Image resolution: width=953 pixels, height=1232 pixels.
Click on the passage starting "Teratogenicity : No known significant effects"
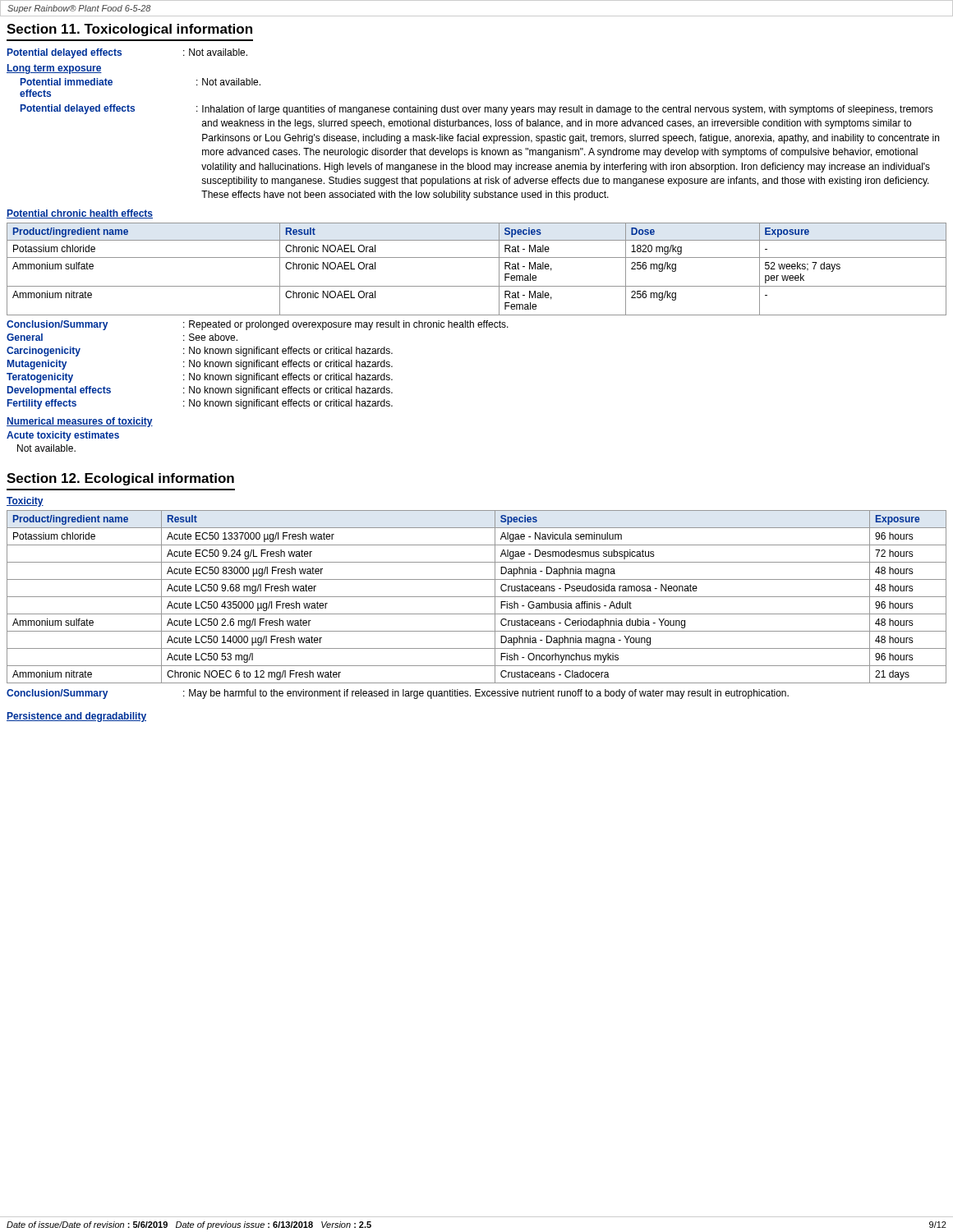(200, 377)
